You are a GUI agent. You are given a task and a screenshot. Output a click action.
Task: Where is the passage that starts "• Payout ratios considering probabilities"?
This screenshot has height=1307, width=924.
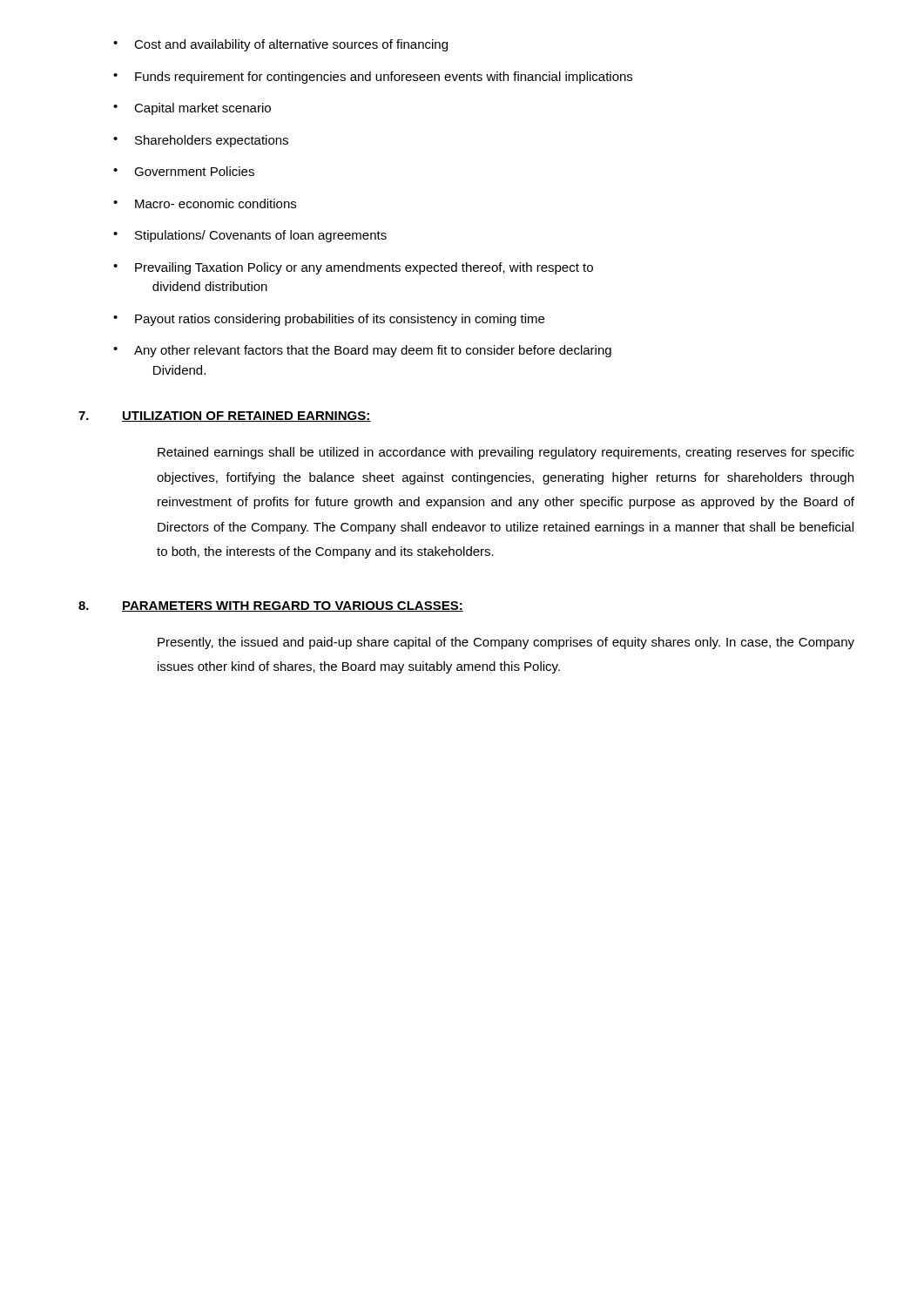484,319
